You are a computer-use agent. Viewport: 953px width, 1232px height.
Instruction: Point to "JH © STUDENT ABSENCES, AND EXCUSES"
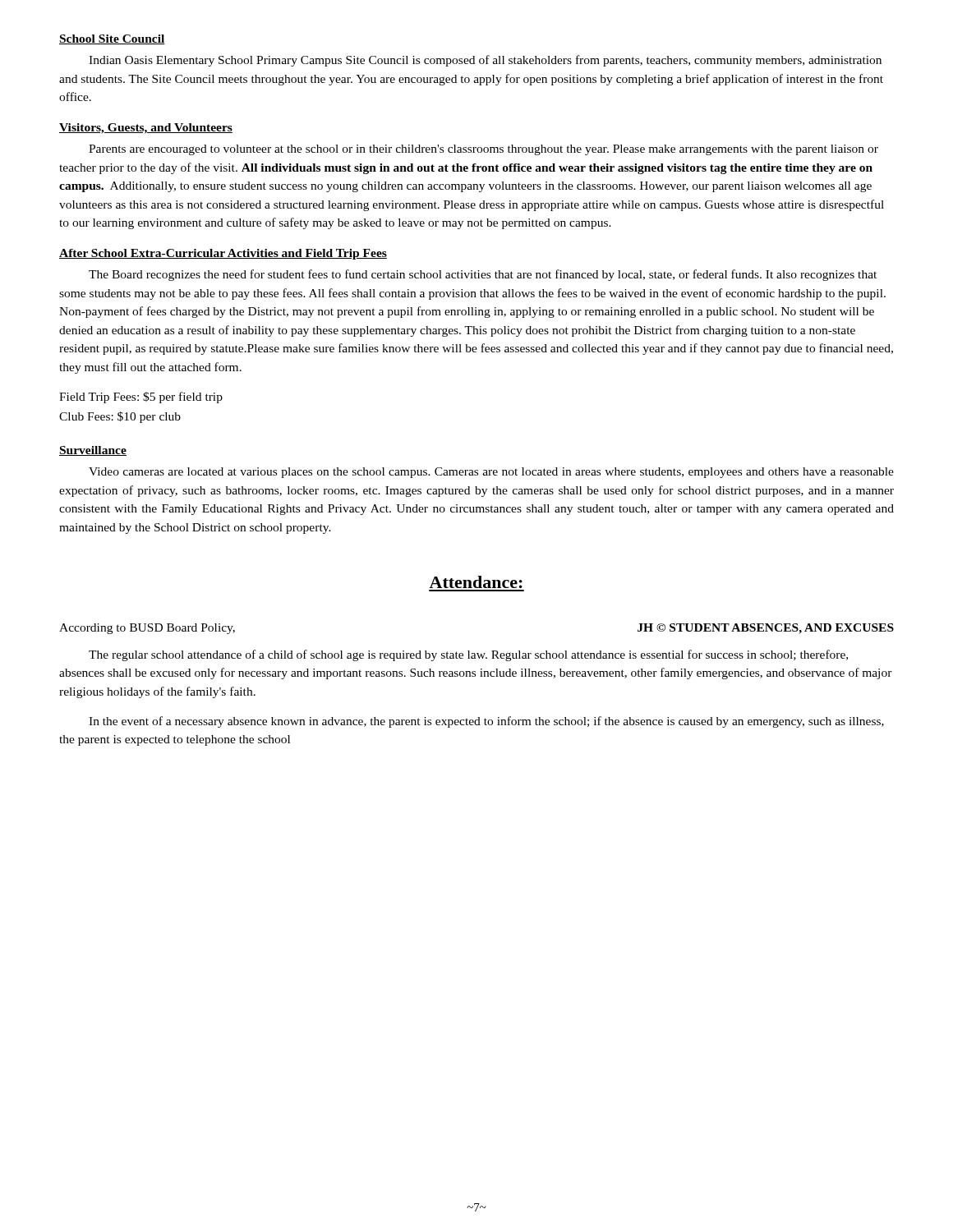[765, 627]
